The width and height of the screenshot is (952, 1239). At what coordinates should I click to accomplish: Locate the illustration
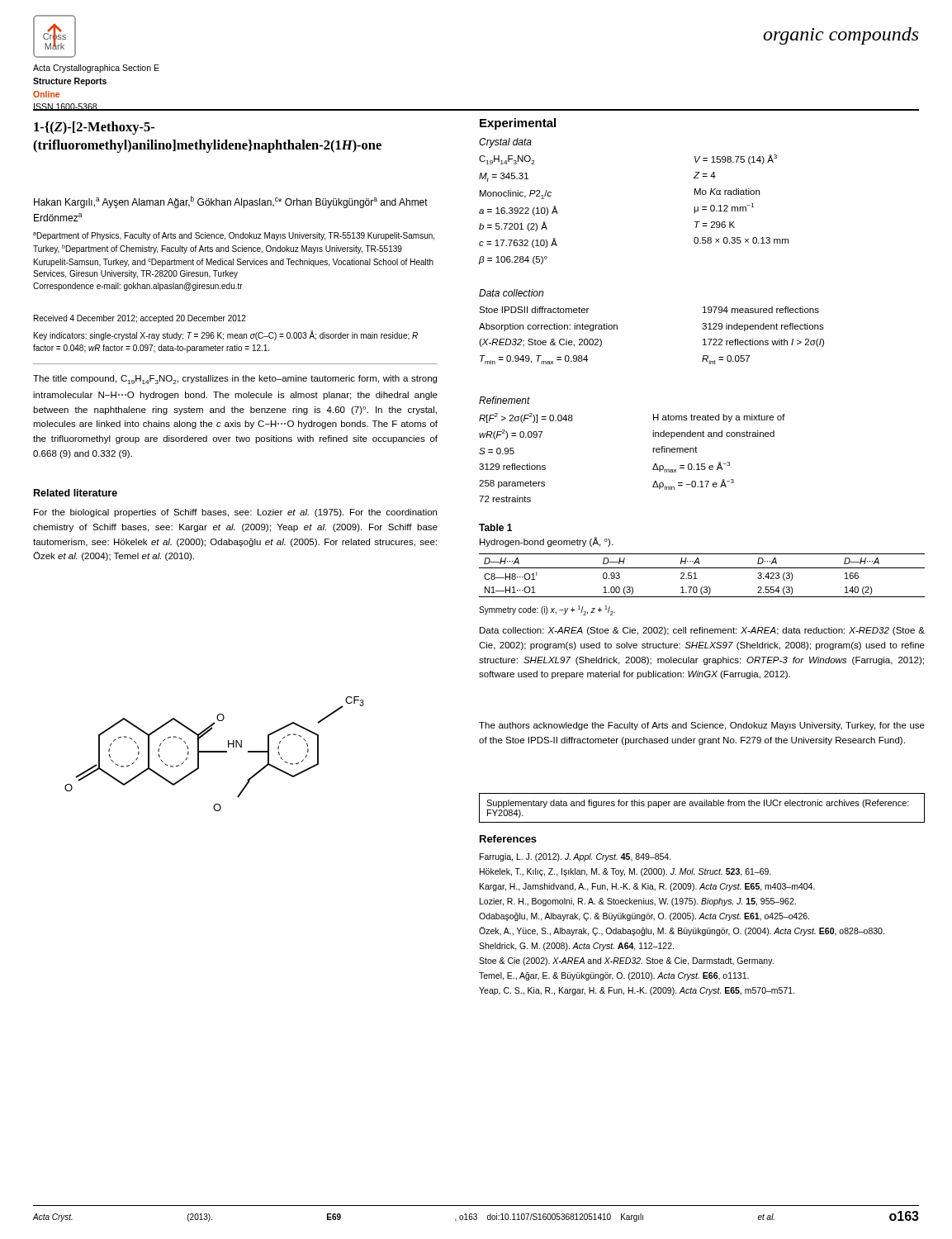[x=227, y=727]
